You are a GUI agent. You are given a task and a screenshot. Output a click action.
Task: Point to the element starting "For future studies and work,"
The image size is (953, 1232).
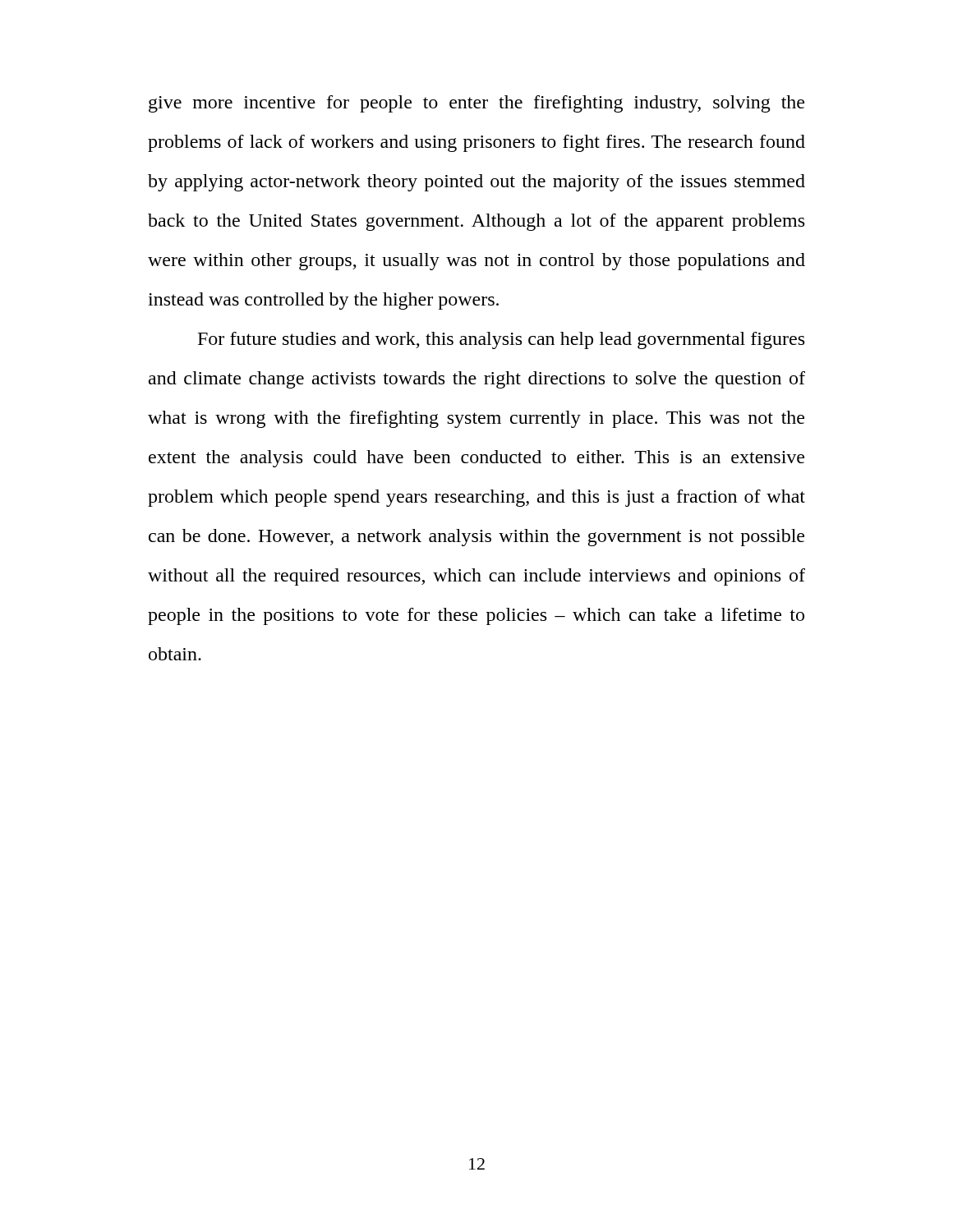tap(476, 496)
